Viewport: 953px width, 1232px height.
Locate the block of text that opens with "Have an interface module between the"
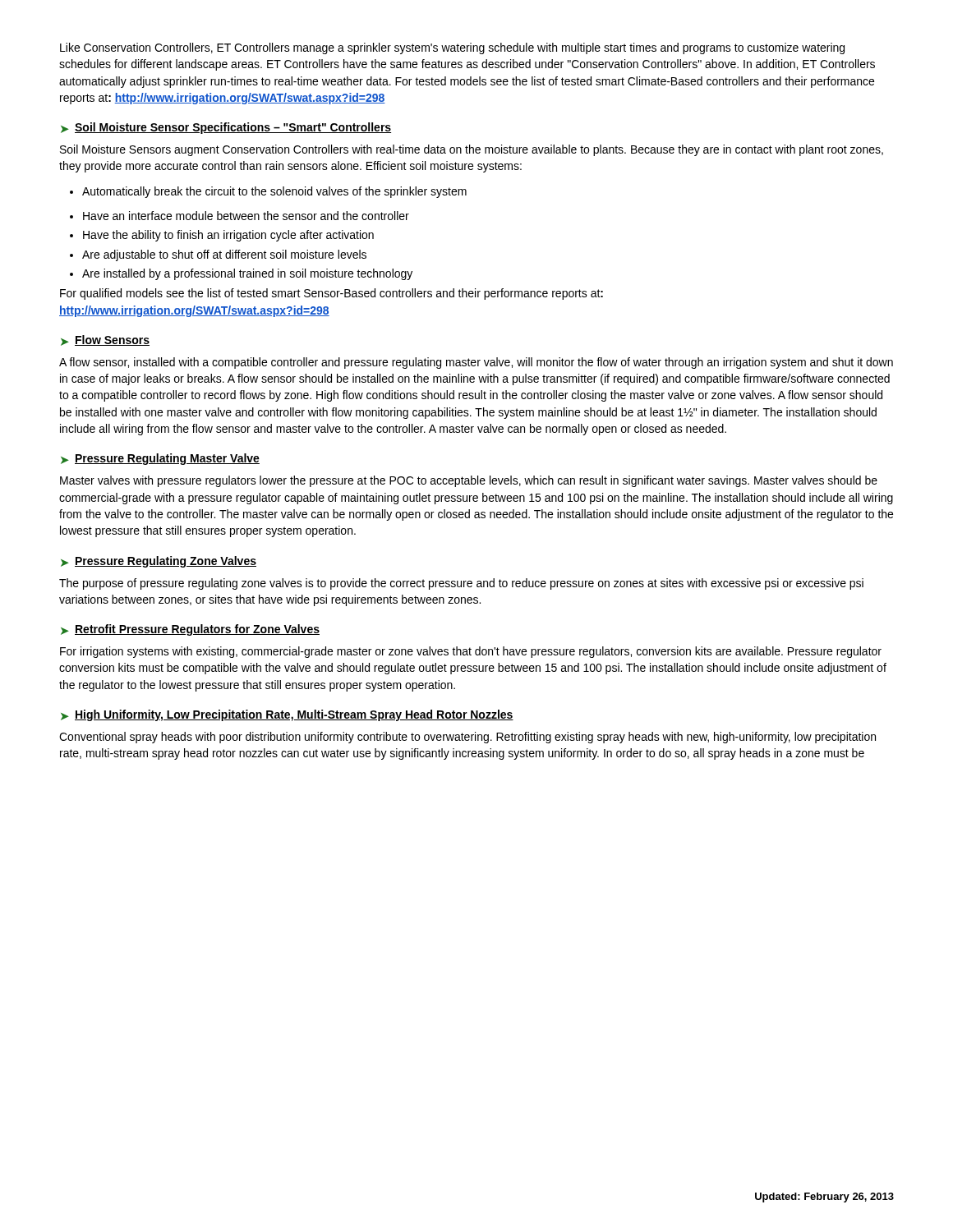point(239,216)
